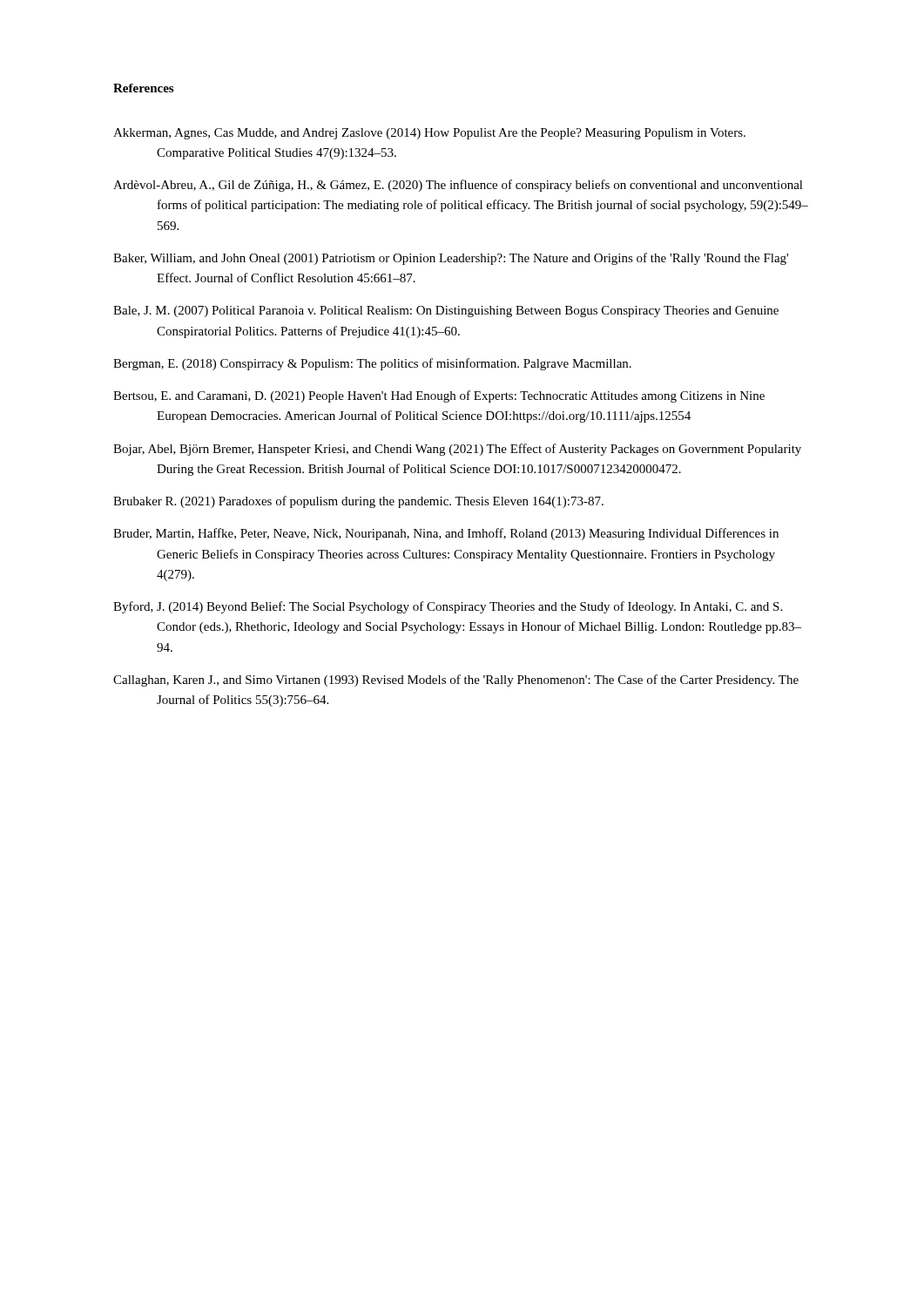
Task: Locate the list item that reads "Baker, William, and John Oneal (2001)"
Action: coord(451,268)
